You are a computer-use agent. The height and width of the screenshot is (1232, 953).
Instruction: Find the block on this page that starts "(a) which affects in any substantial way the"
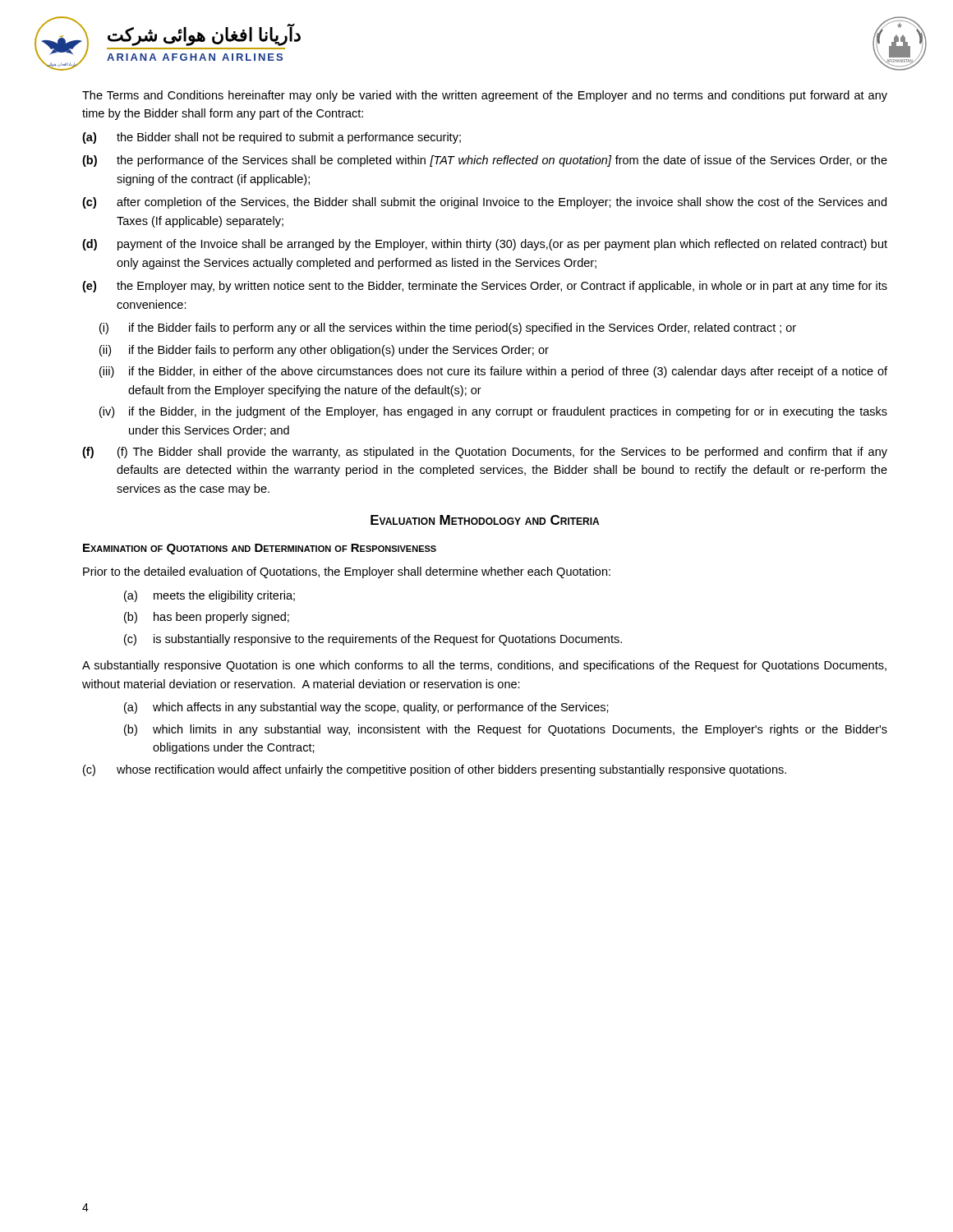coord(505,708)
